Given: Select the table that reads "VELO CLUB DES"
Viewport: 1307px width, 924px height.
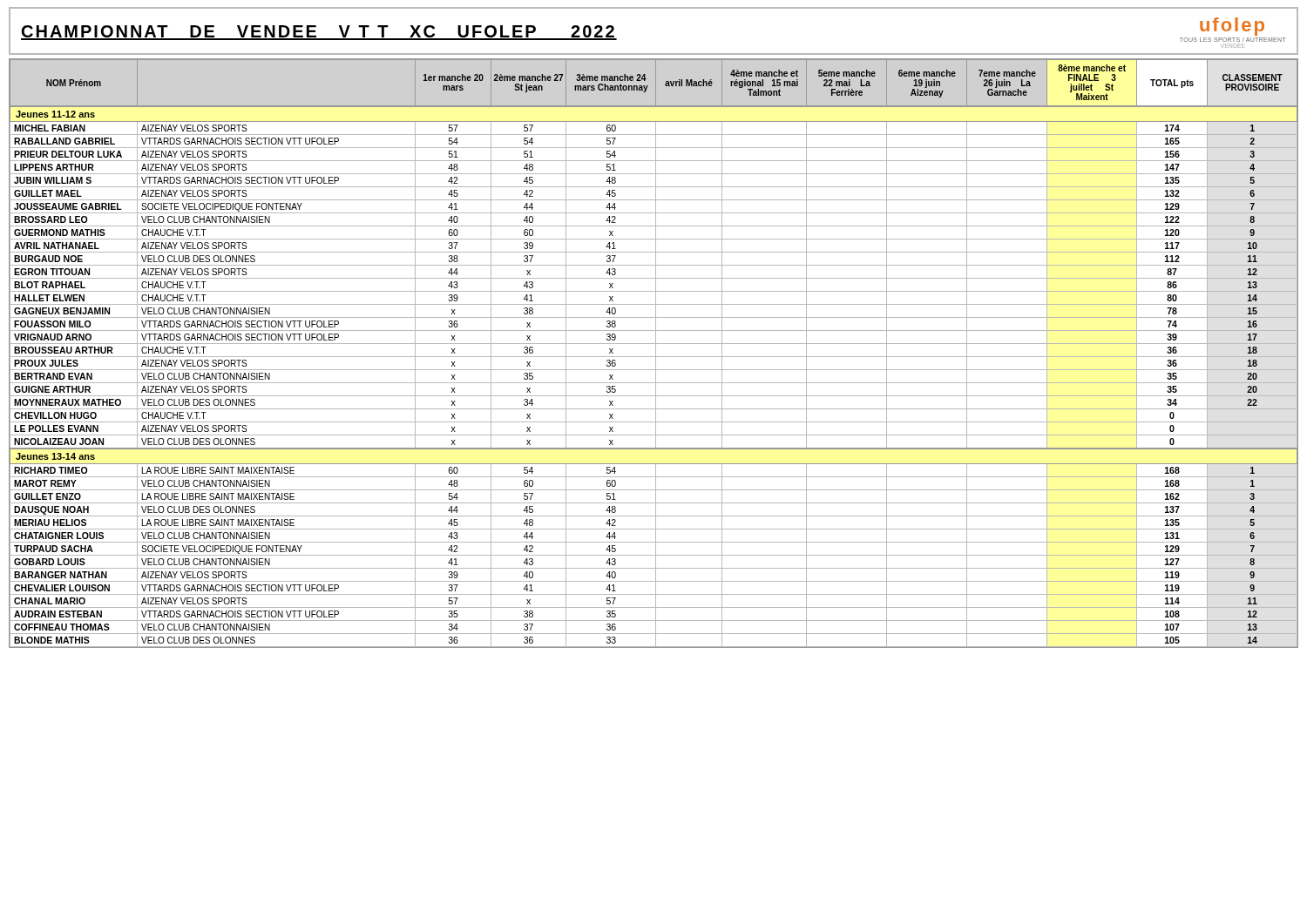Looking at the screenshot, I should [x=654, y=353].
